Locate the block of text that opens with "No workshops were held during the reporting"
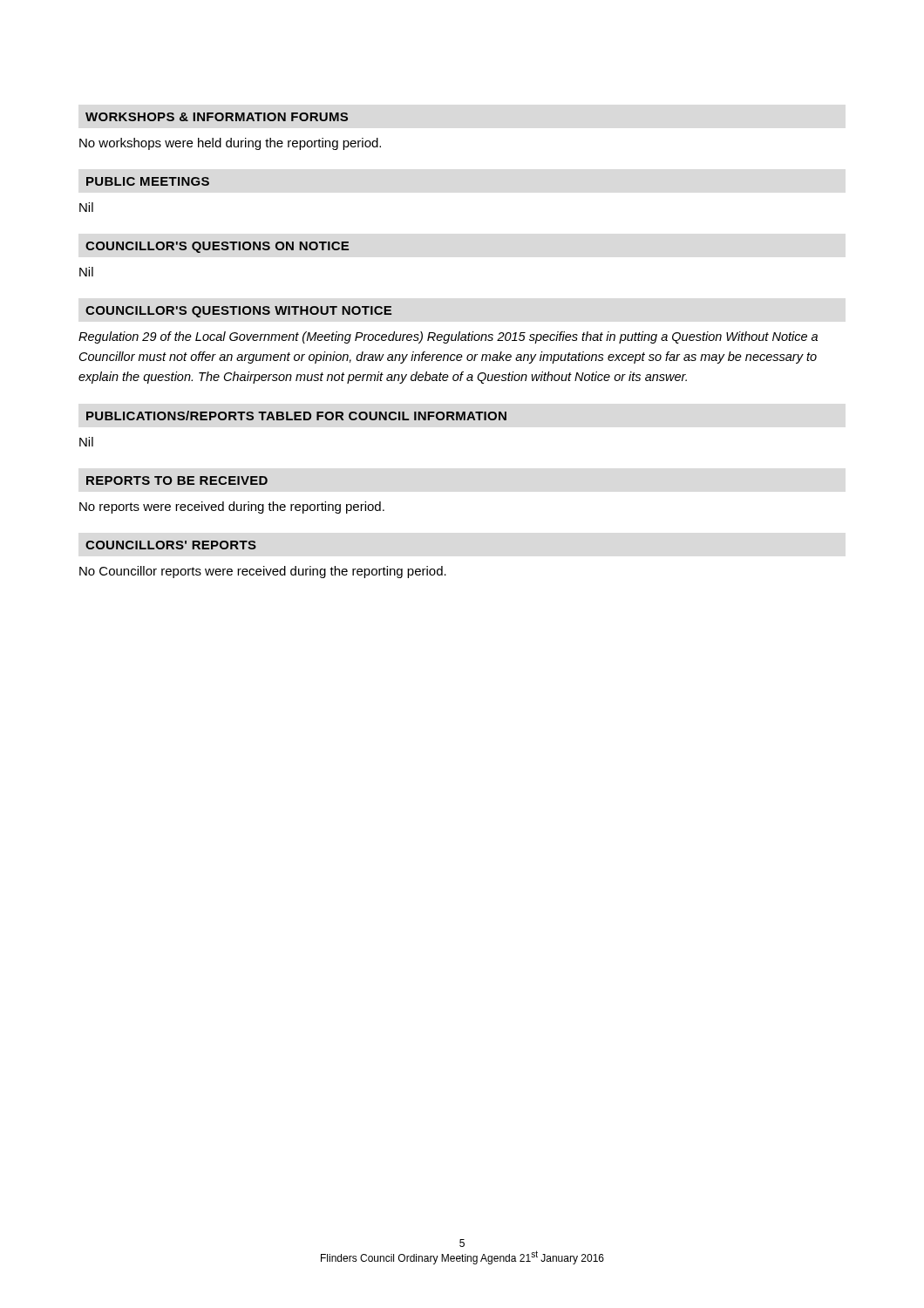This screenshot has height=1308, width=924. pos(230,143)
